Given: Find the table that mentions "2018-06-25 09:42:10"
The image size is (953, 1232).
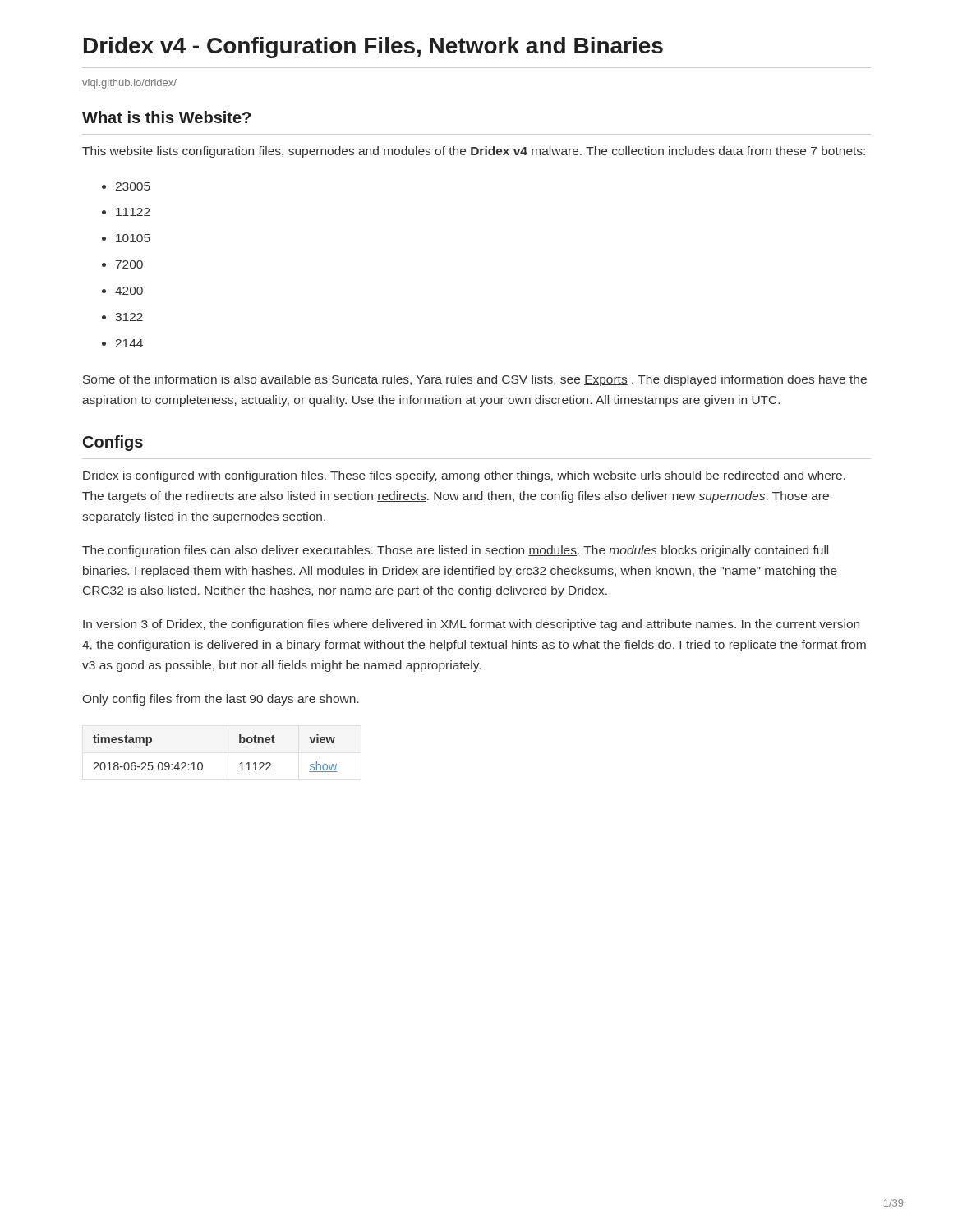Looking at the screenshot, I should tap(476, 753).
